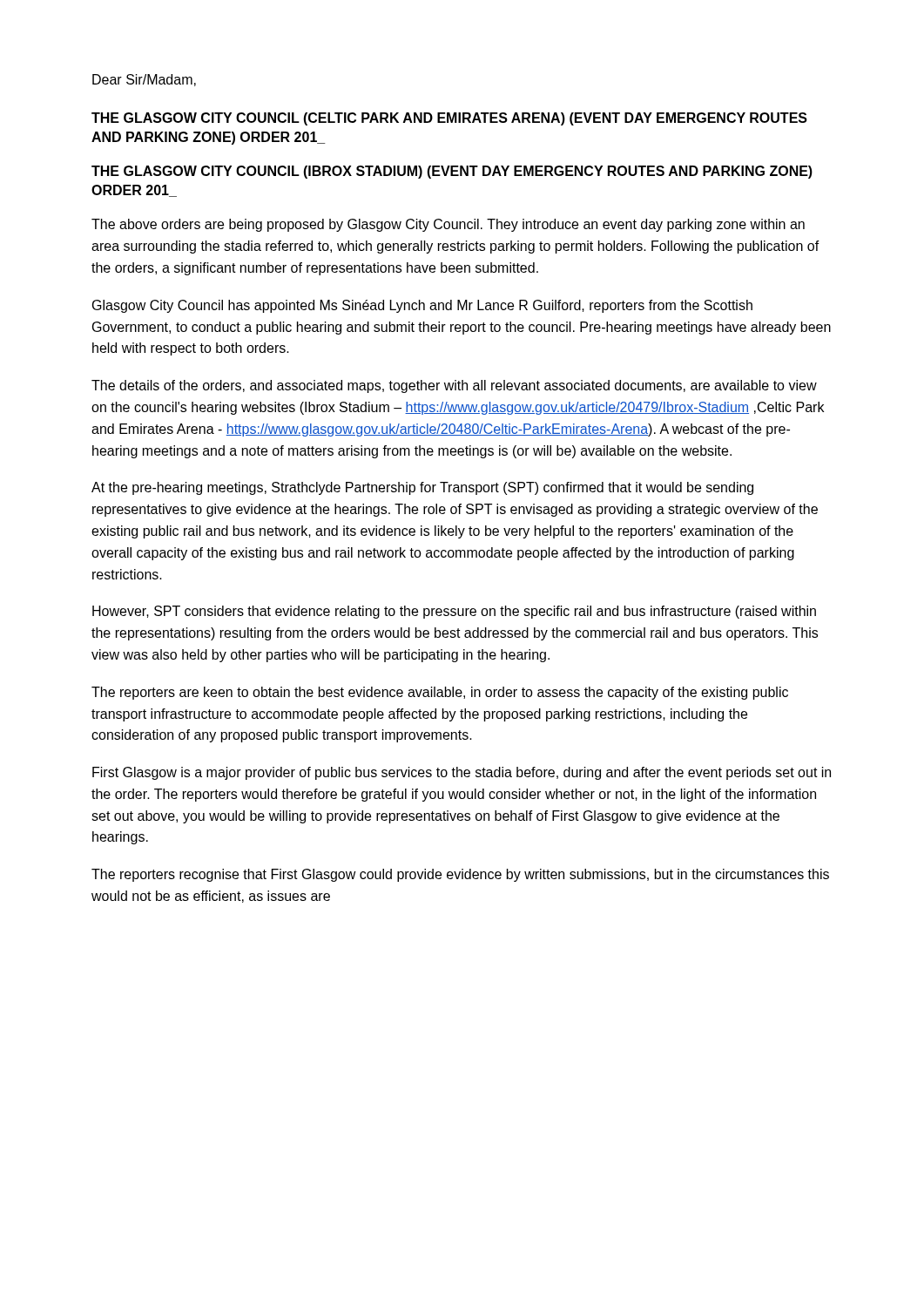Viewport: 924px width, 1307px height.
Task: Click on the text block containing "The reporters are keen to"
Action: tap(462, 714)
